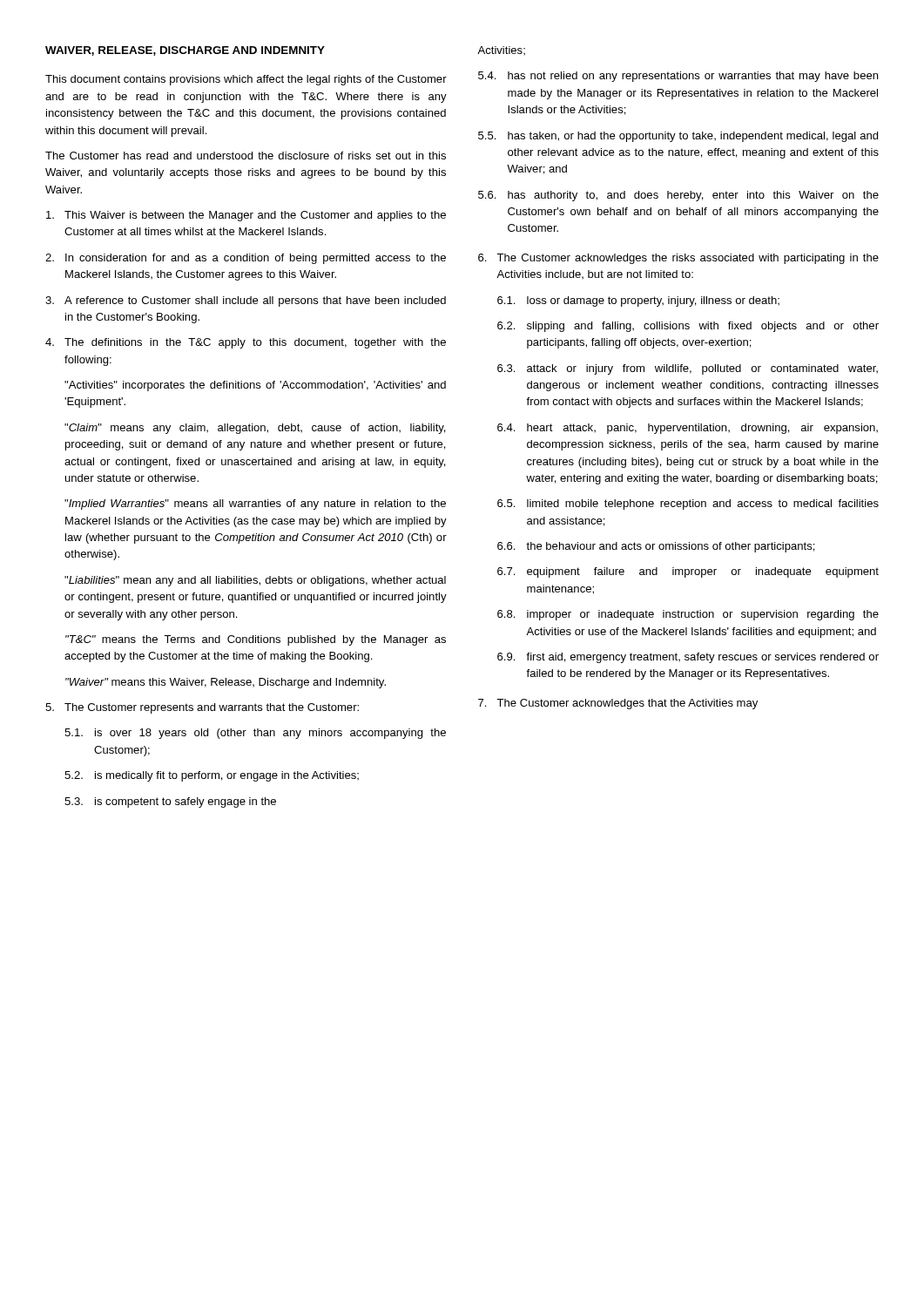924x1307 pixels.
Task: Locate the list item that reads "5.3. is competent to safely engage in the"
Action: click(255, 801)
